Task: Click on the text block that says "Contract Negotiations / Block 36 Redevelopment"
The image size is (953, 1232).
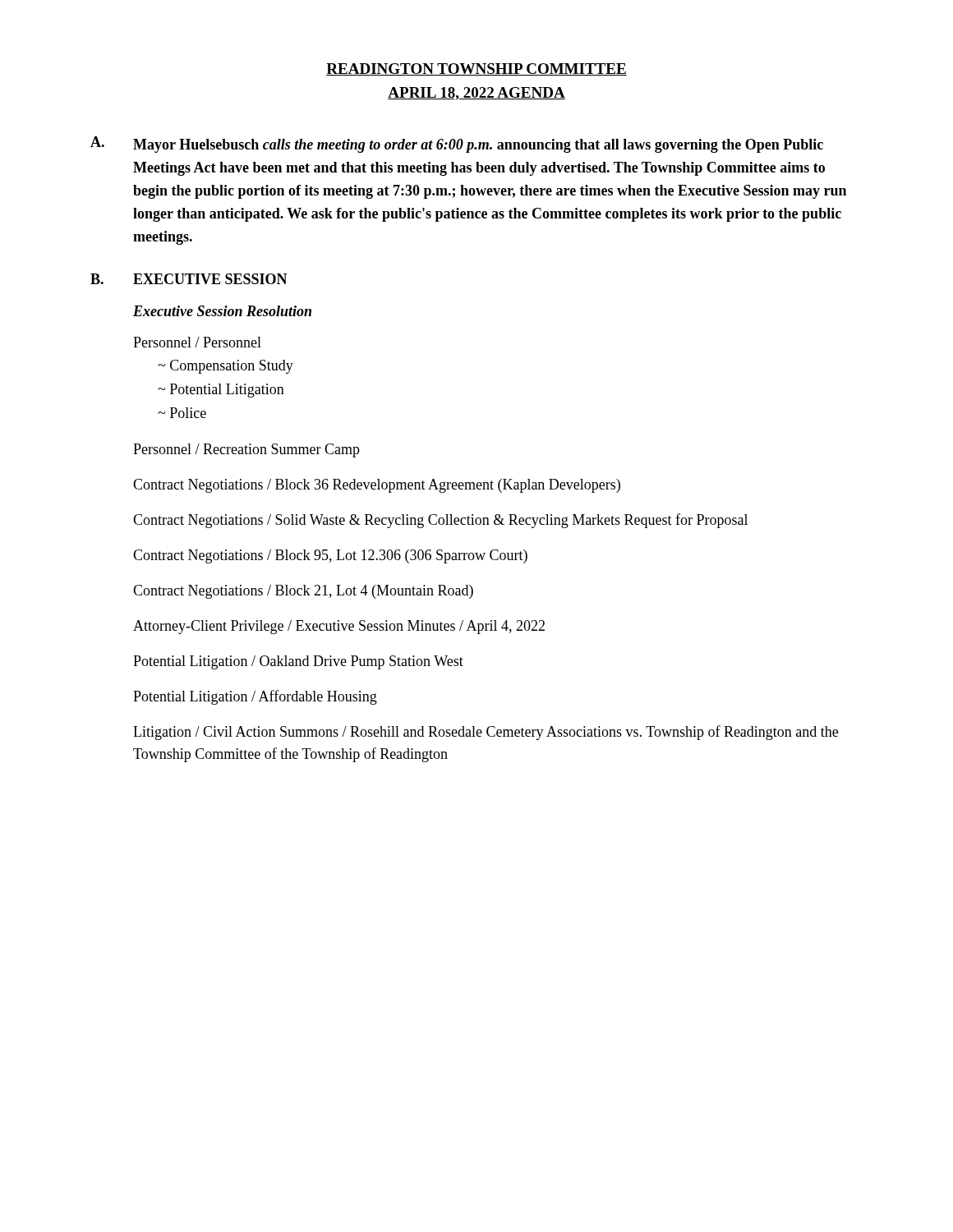Action: coord(377,484)
